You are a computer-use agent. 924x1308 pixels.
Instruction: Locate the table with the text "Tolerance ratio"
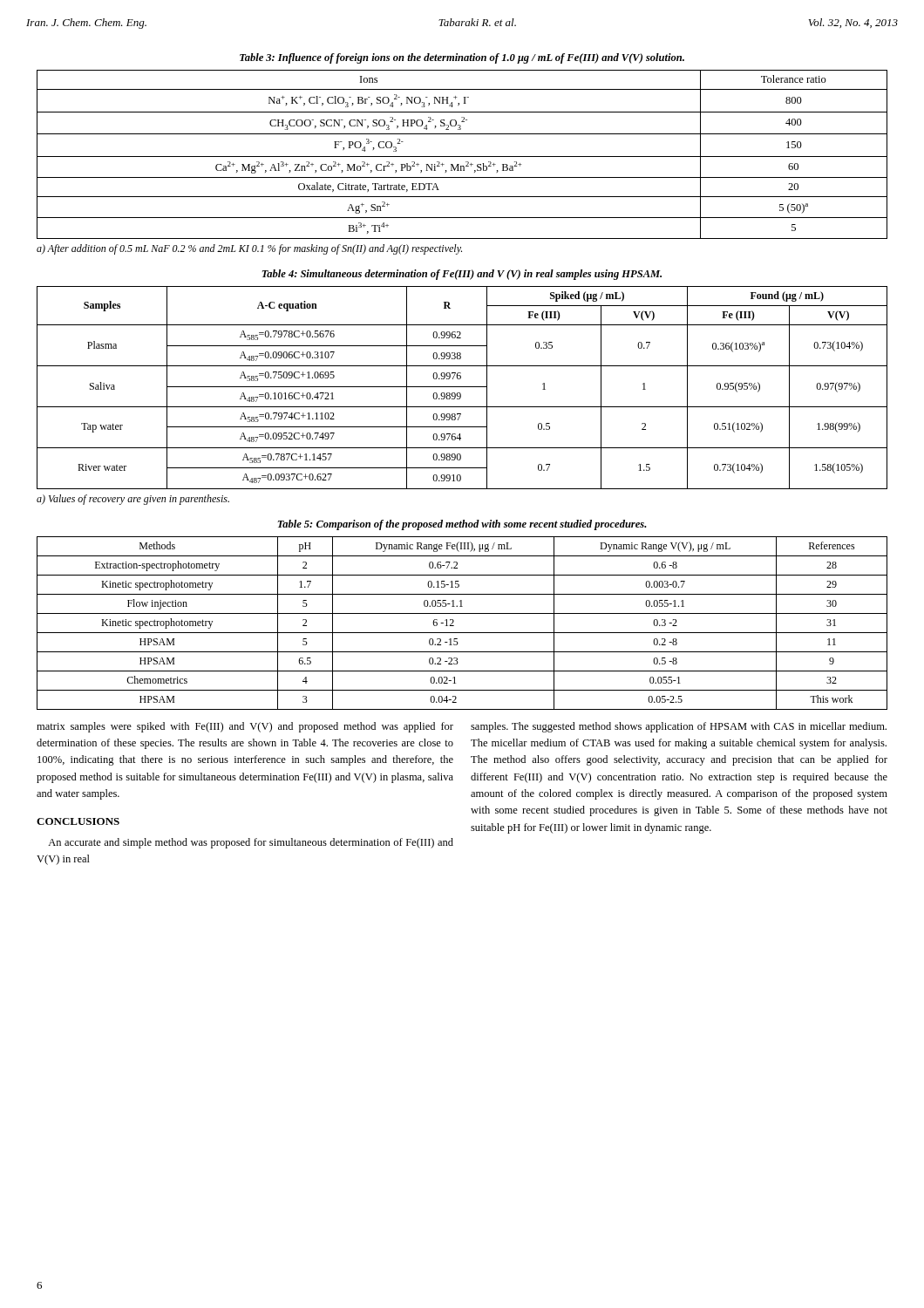point(462,155)
